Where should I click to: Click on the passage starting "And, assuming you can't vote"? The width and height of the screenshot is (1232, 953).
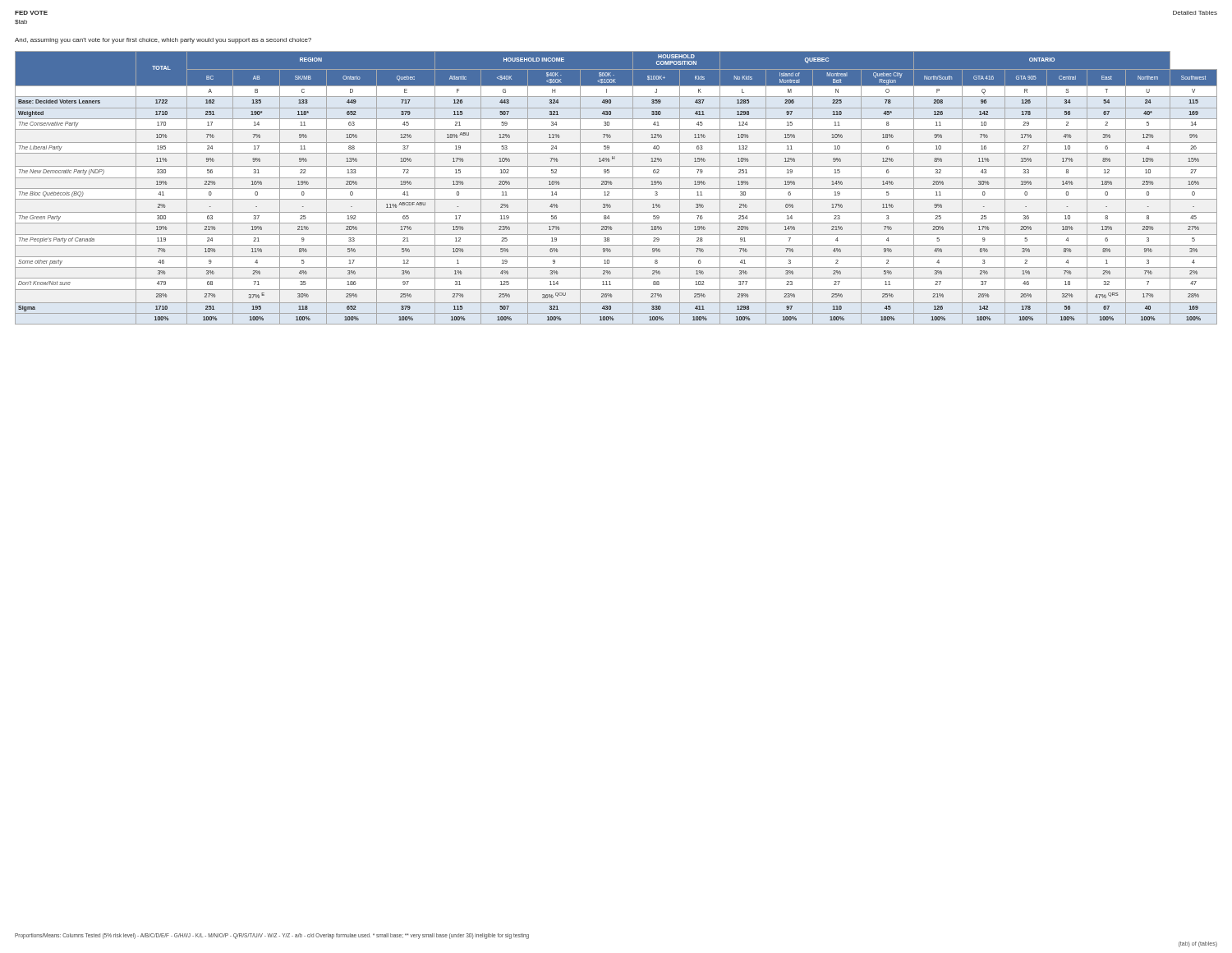click(163, 40)
